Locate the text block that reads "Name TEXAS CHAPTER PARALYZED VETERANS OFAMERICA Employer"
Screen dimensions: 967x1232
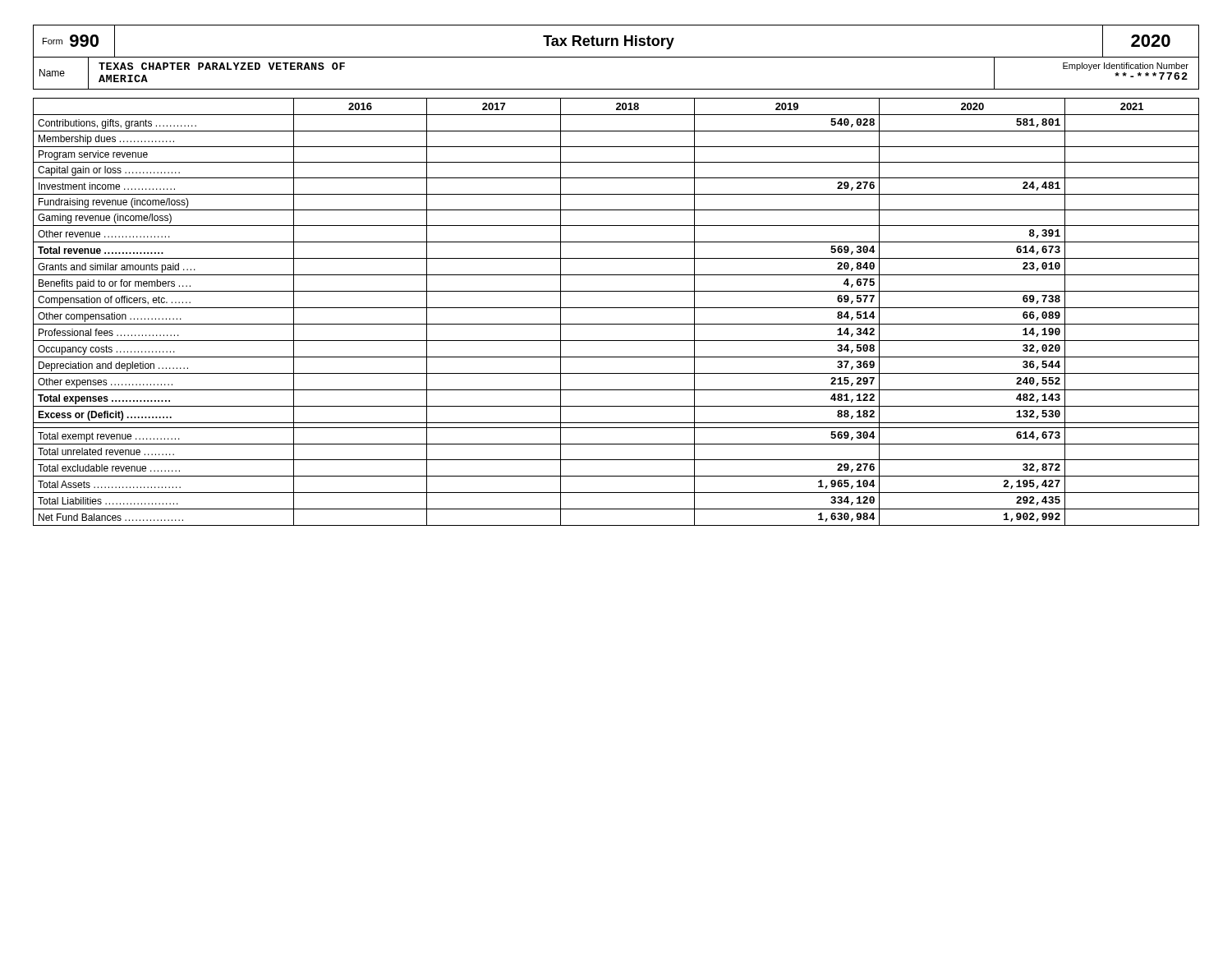616,73
